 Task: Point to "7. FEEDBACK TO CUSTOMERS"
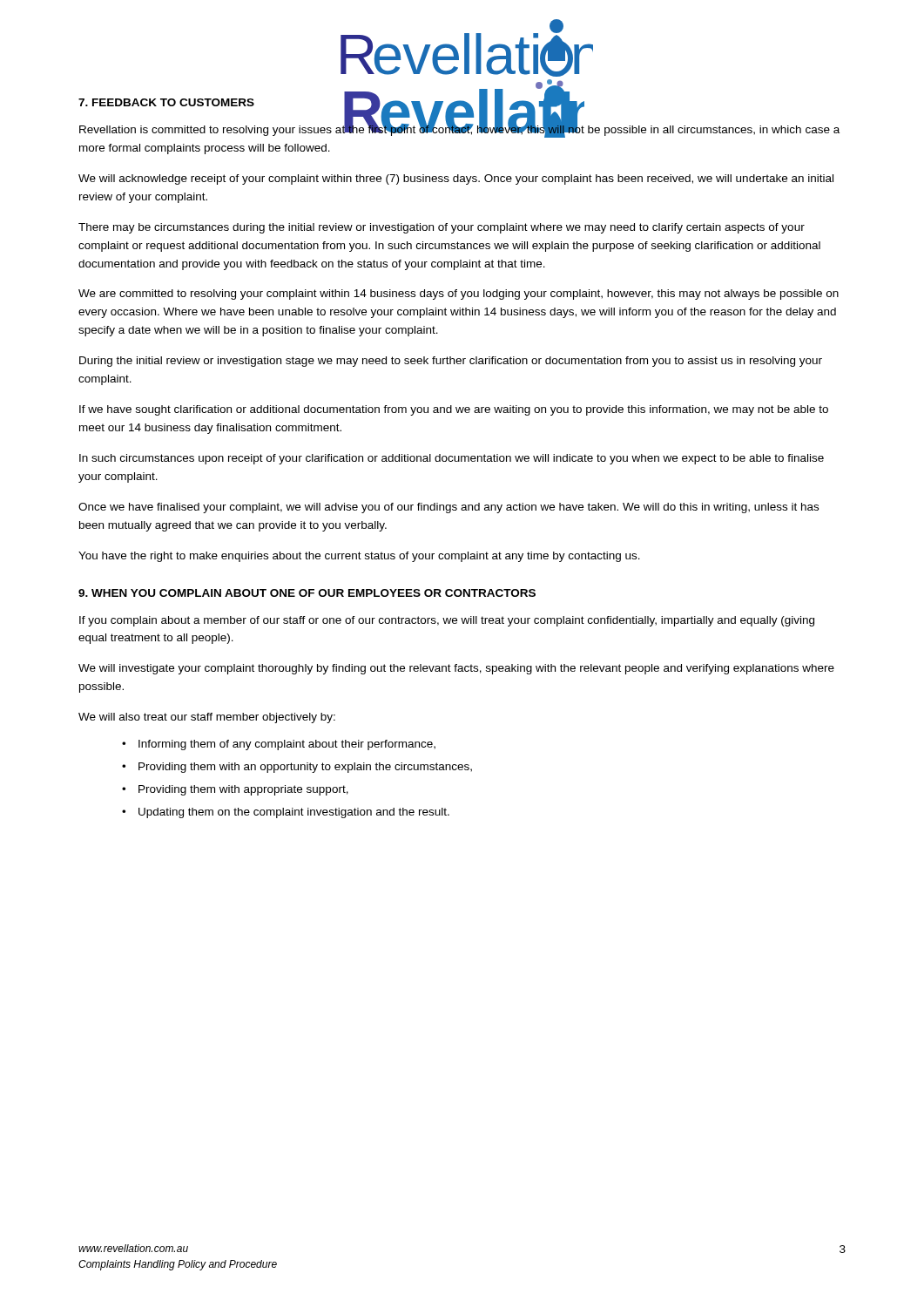pos(166,102)
